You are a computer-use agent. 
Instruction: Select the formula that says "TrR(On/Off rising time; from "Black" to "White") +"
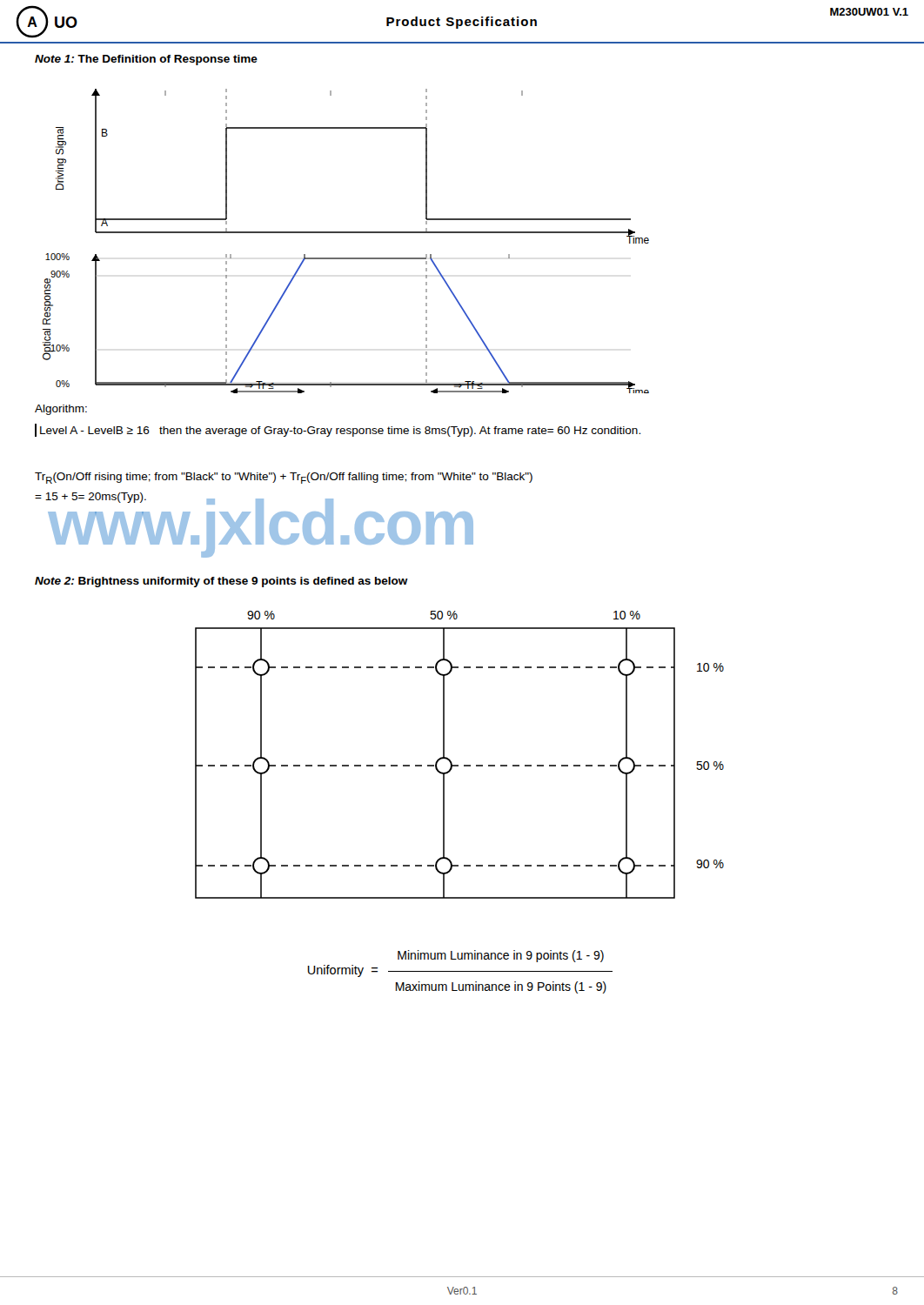click(284, 486)
